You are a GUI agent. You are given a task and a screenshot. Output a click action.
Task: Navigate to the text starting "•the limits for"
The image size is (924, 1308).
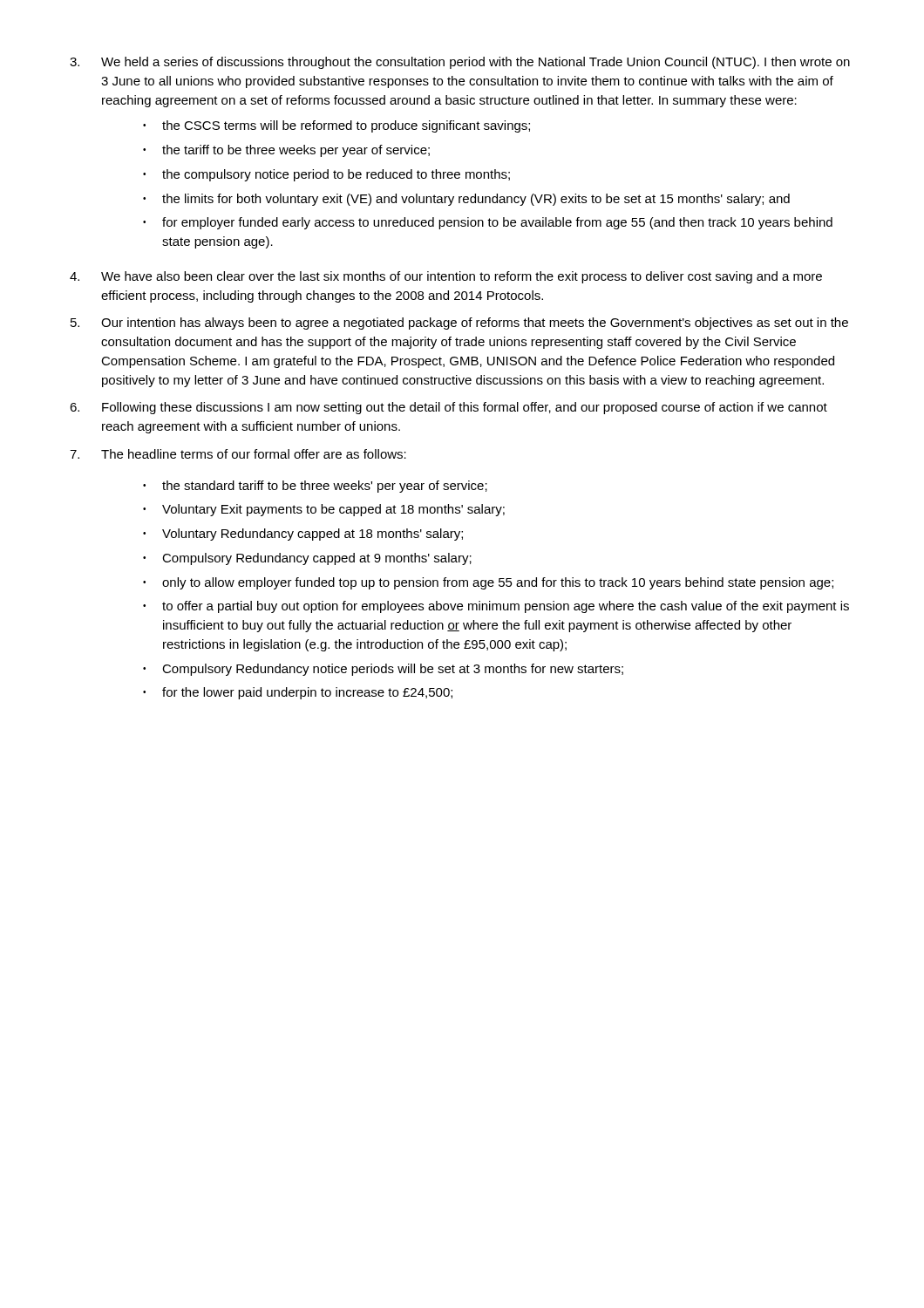pyautogui.click(x=499, y=198)
